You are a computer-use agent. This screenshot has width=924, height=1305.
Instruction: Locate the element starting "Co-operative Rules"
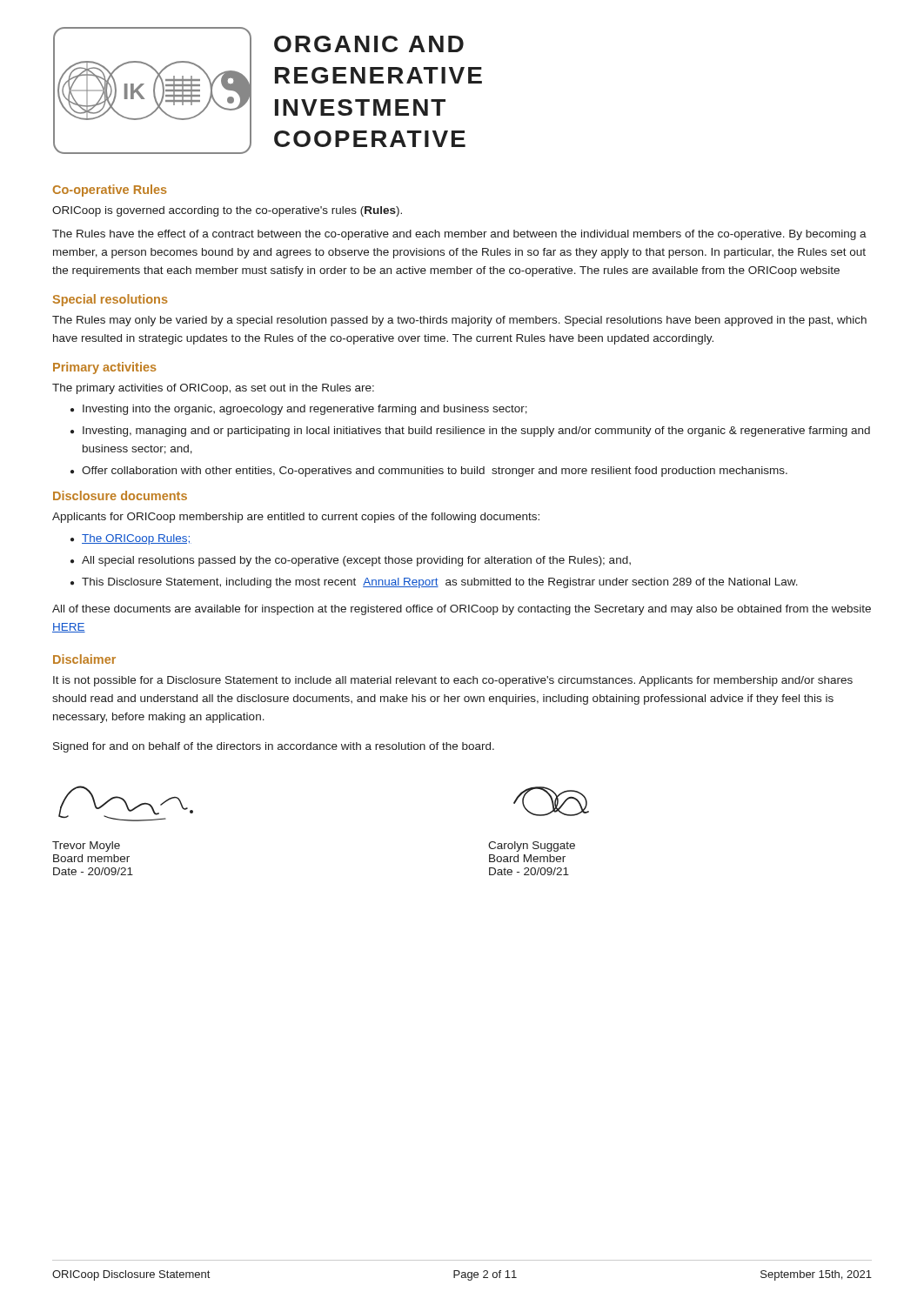point(110,190)
